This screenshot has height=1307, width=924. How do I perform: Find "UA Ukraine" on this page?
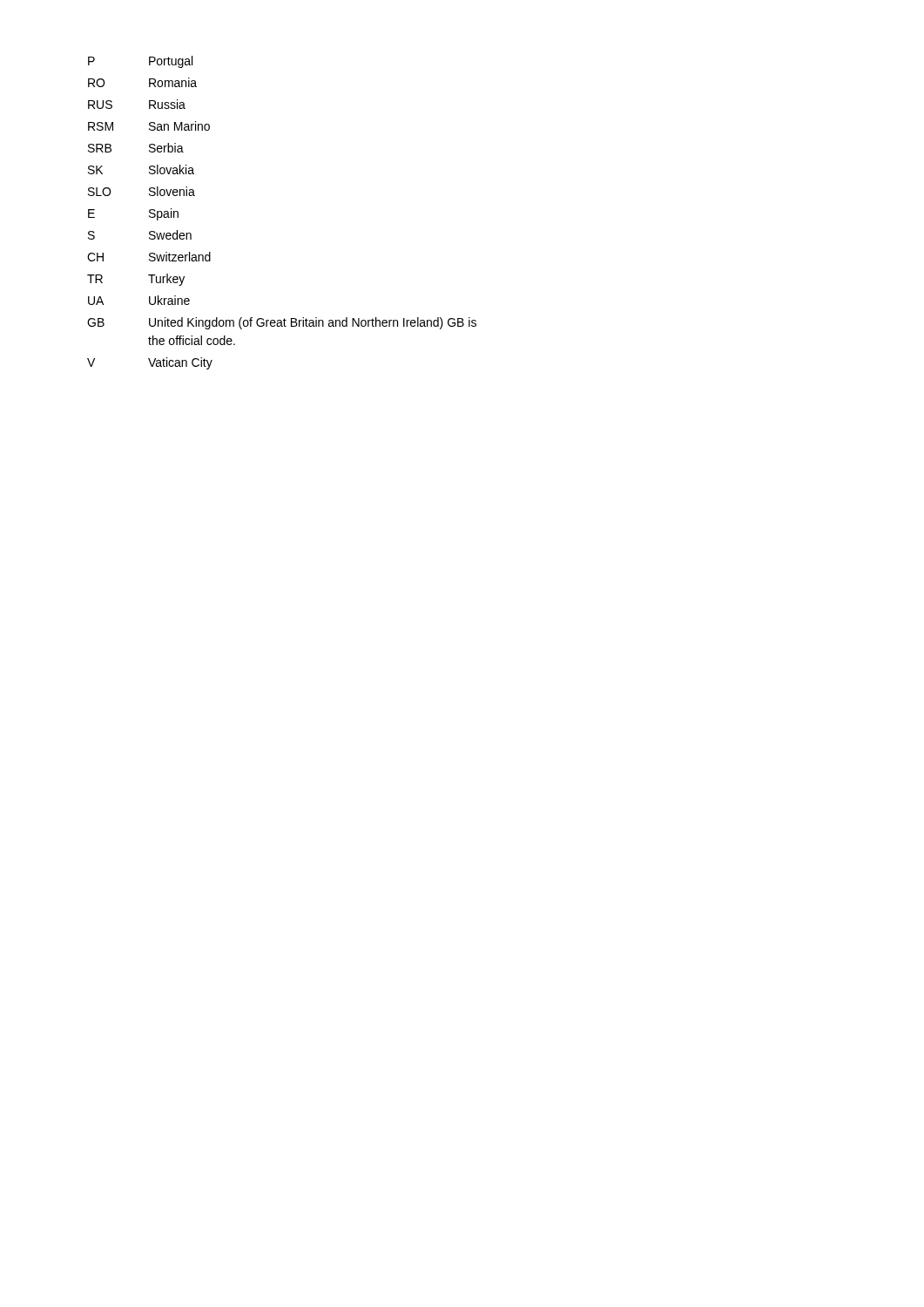point(139,301)
